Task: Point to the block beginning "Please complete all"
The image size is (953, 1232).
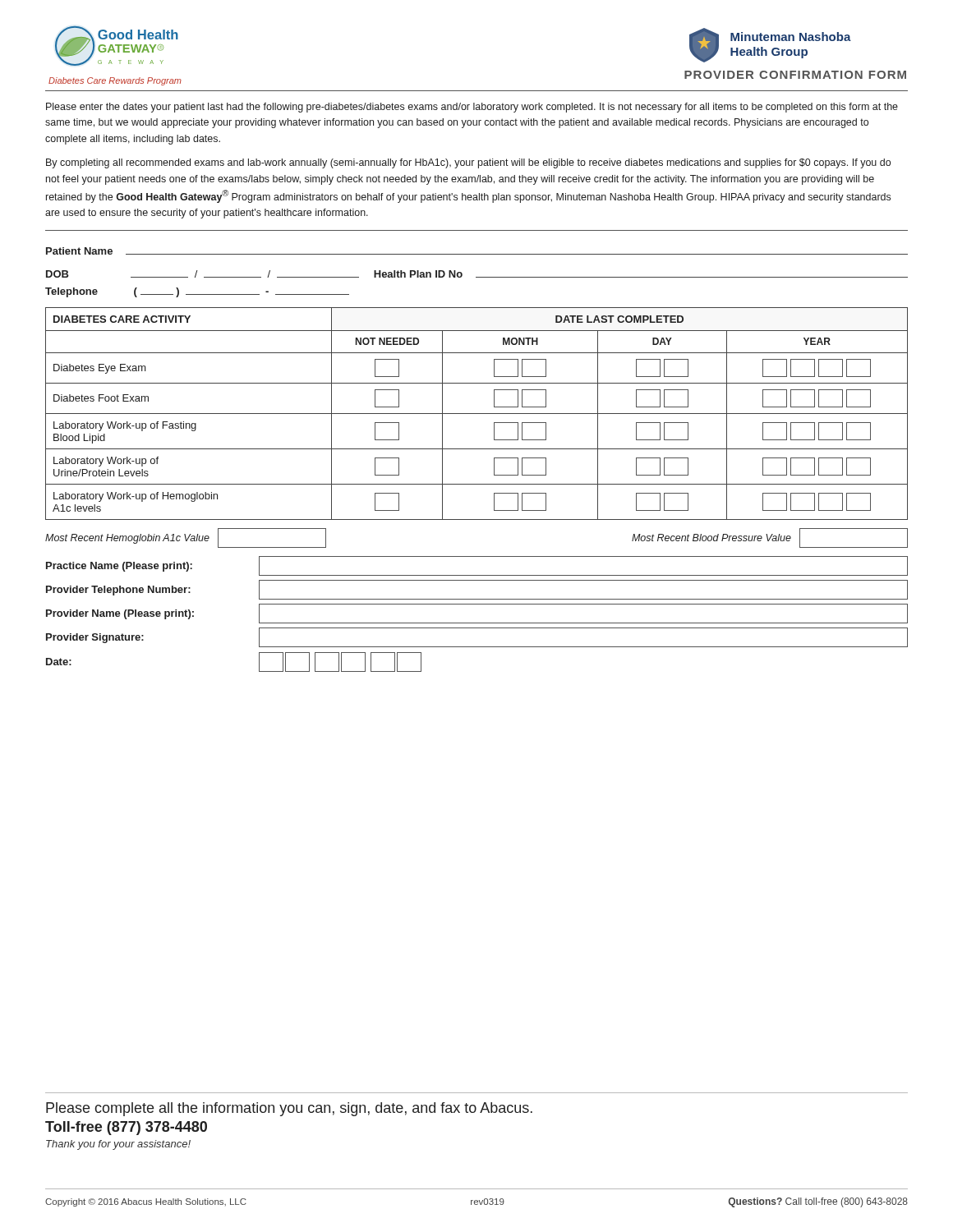Action: [x=289, y=1109]
